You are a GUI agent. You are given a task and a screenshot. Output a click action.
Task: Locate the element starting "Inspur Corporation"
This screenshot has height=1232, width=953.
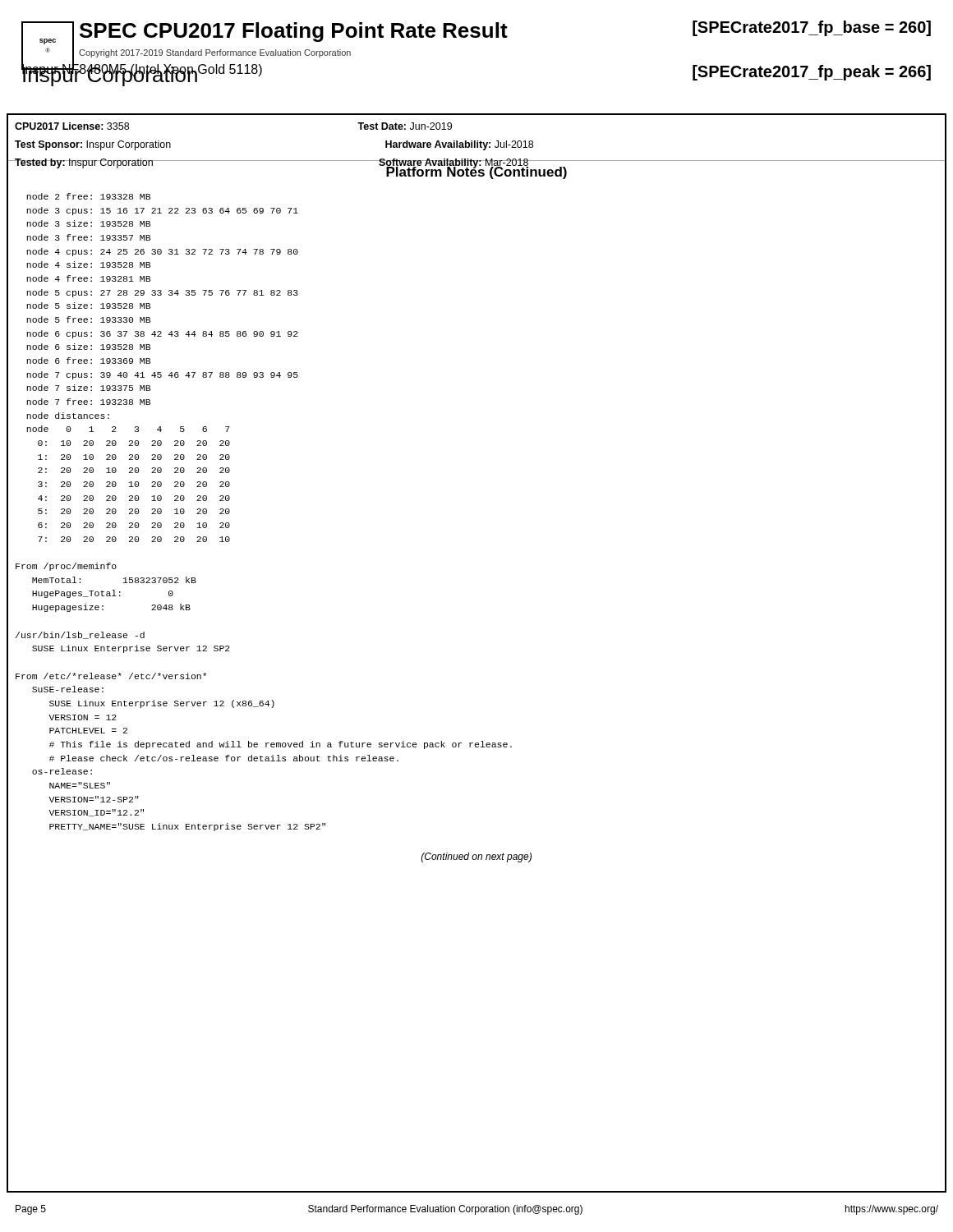coord(110,75)
